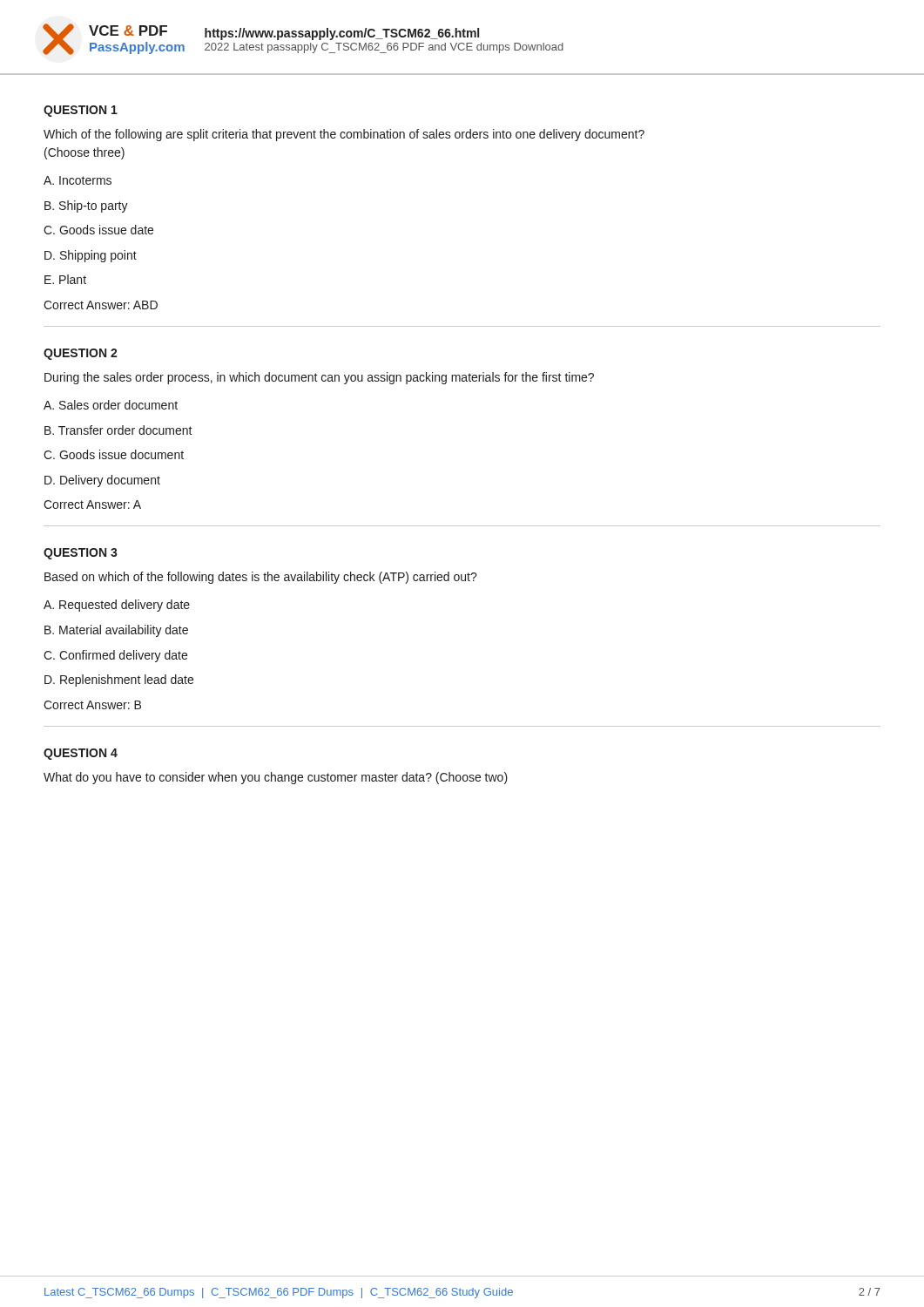Locate the list item that says "C. Goods issue date"
924x1307 pixels.
[99, 230]
